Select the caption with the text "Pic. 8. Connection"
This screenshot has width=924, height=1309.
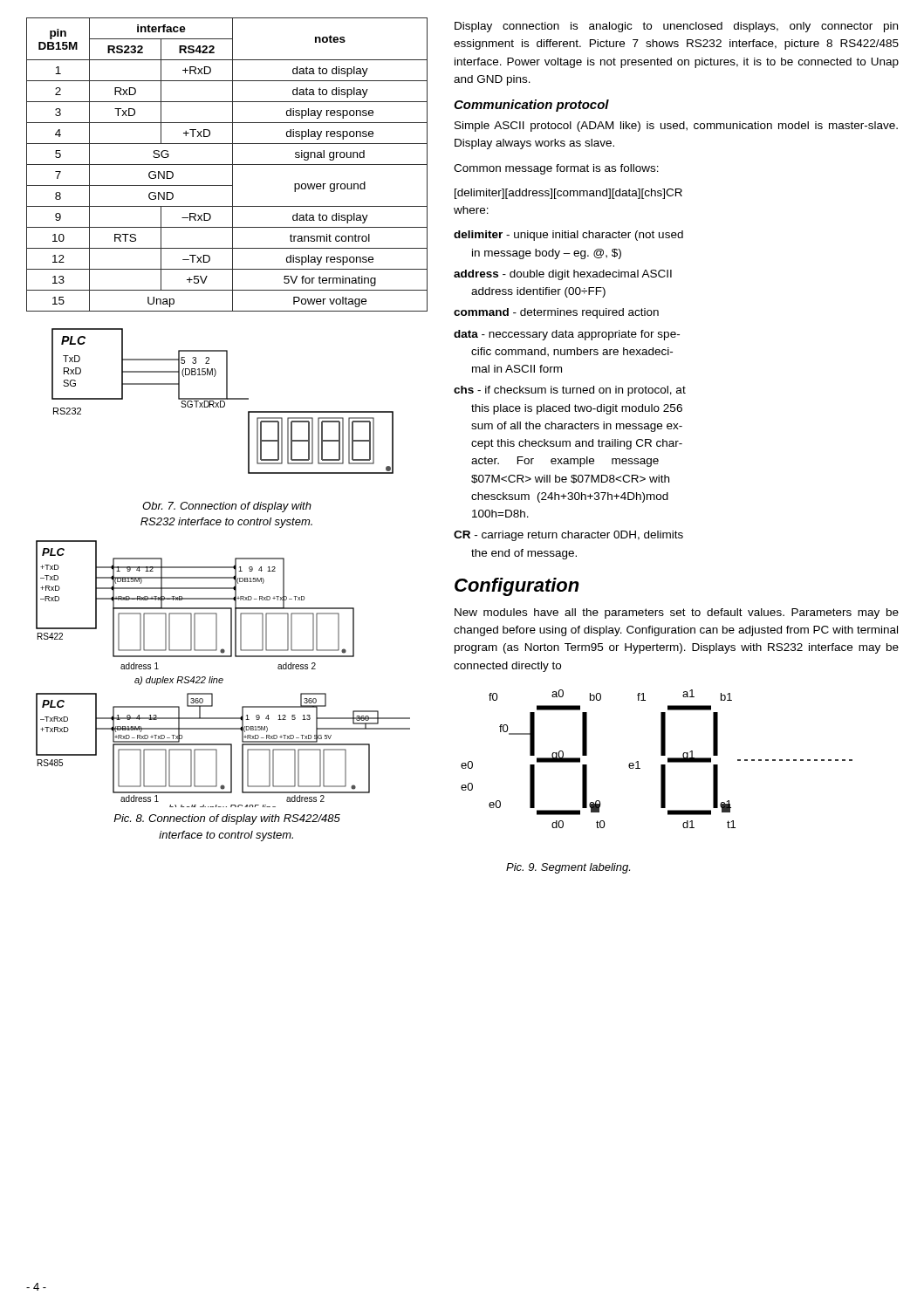[227, 826]
